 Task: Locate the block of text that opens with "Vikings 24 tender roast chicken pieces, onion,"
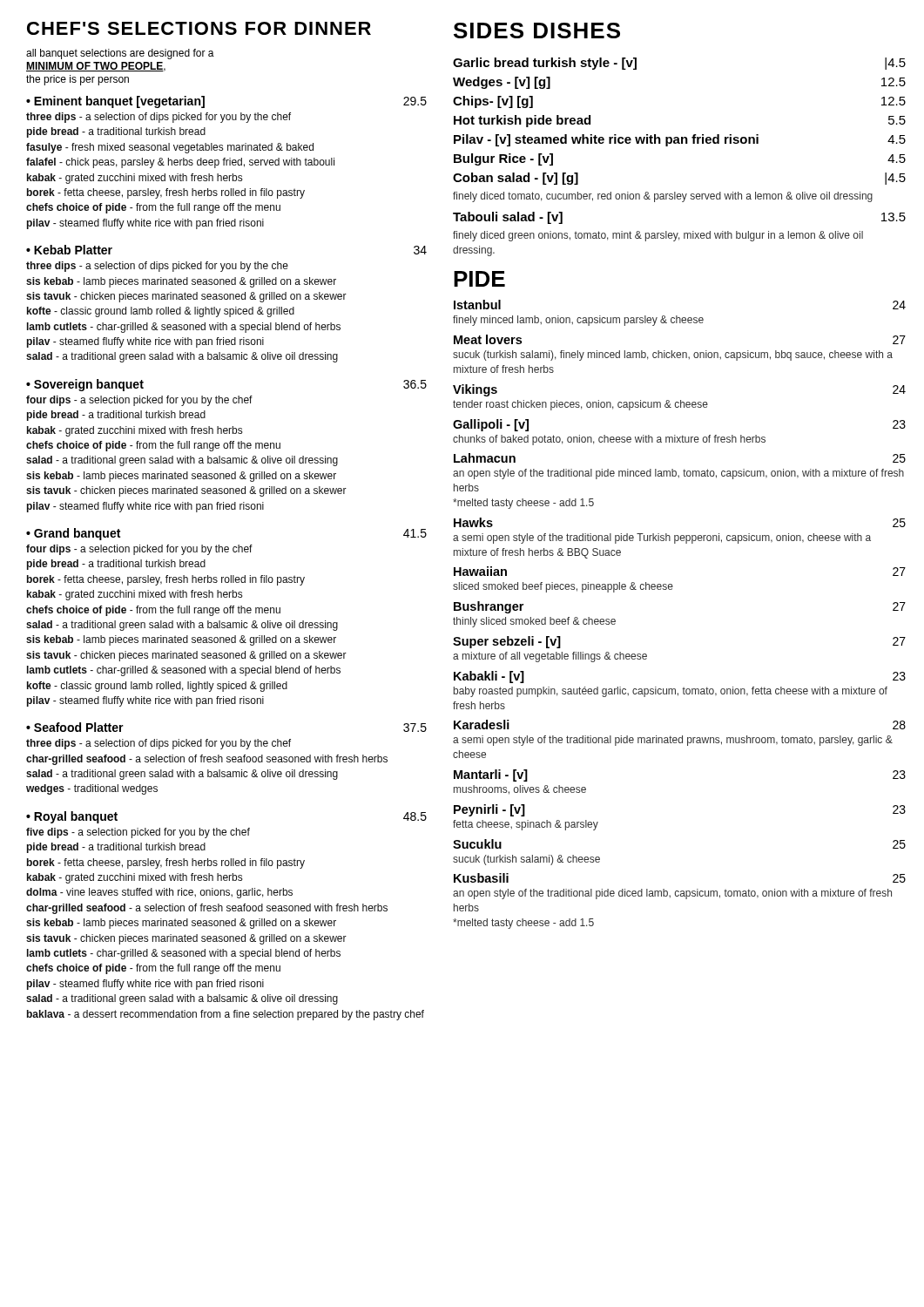pyautogui.click(x=679, y=397)
